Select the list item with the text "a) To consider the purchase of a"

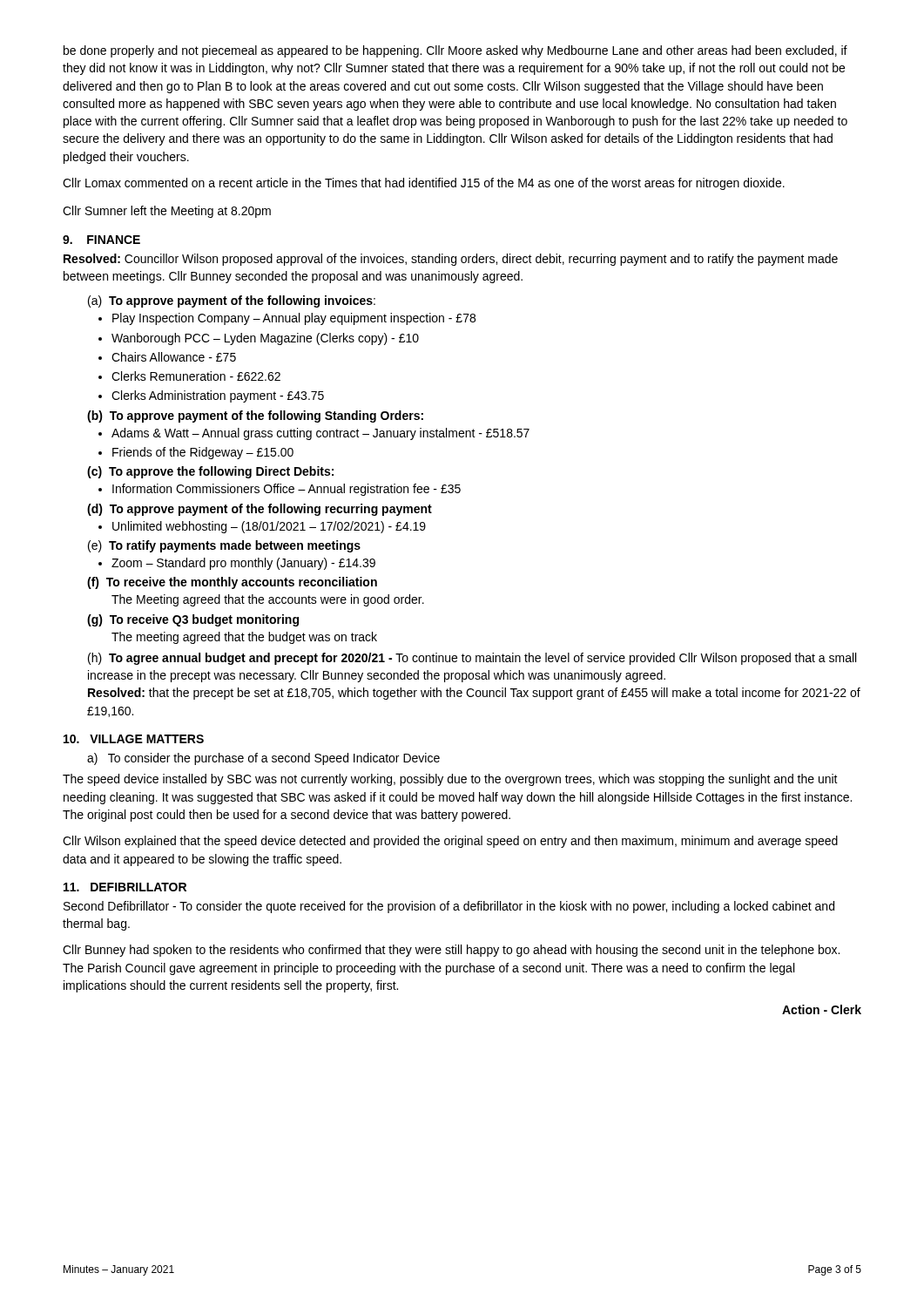(x=264, y=758)
